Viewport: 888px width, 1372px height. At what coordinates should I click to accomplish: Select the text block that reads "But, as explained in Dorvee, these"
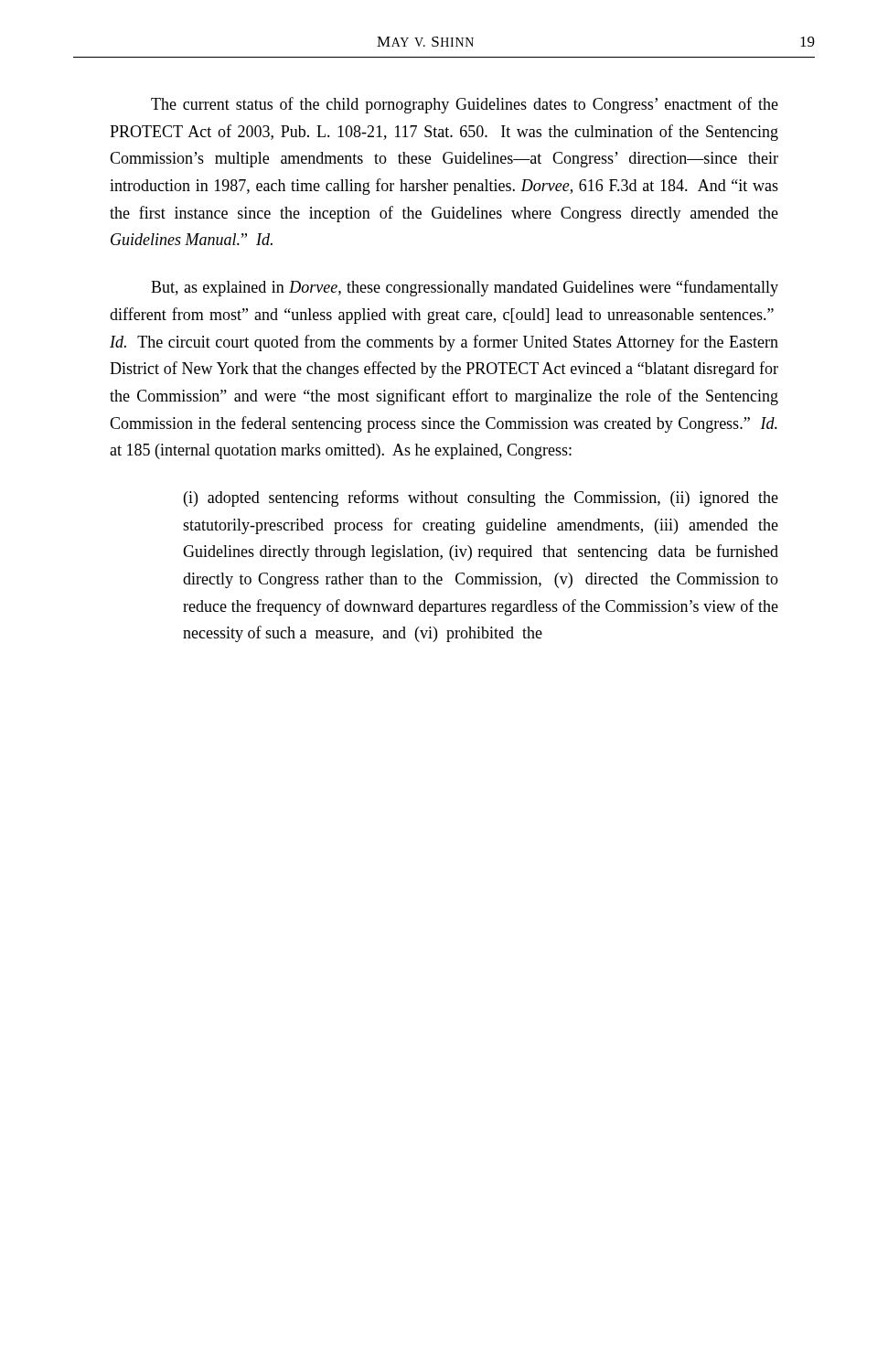pos(444,369)
